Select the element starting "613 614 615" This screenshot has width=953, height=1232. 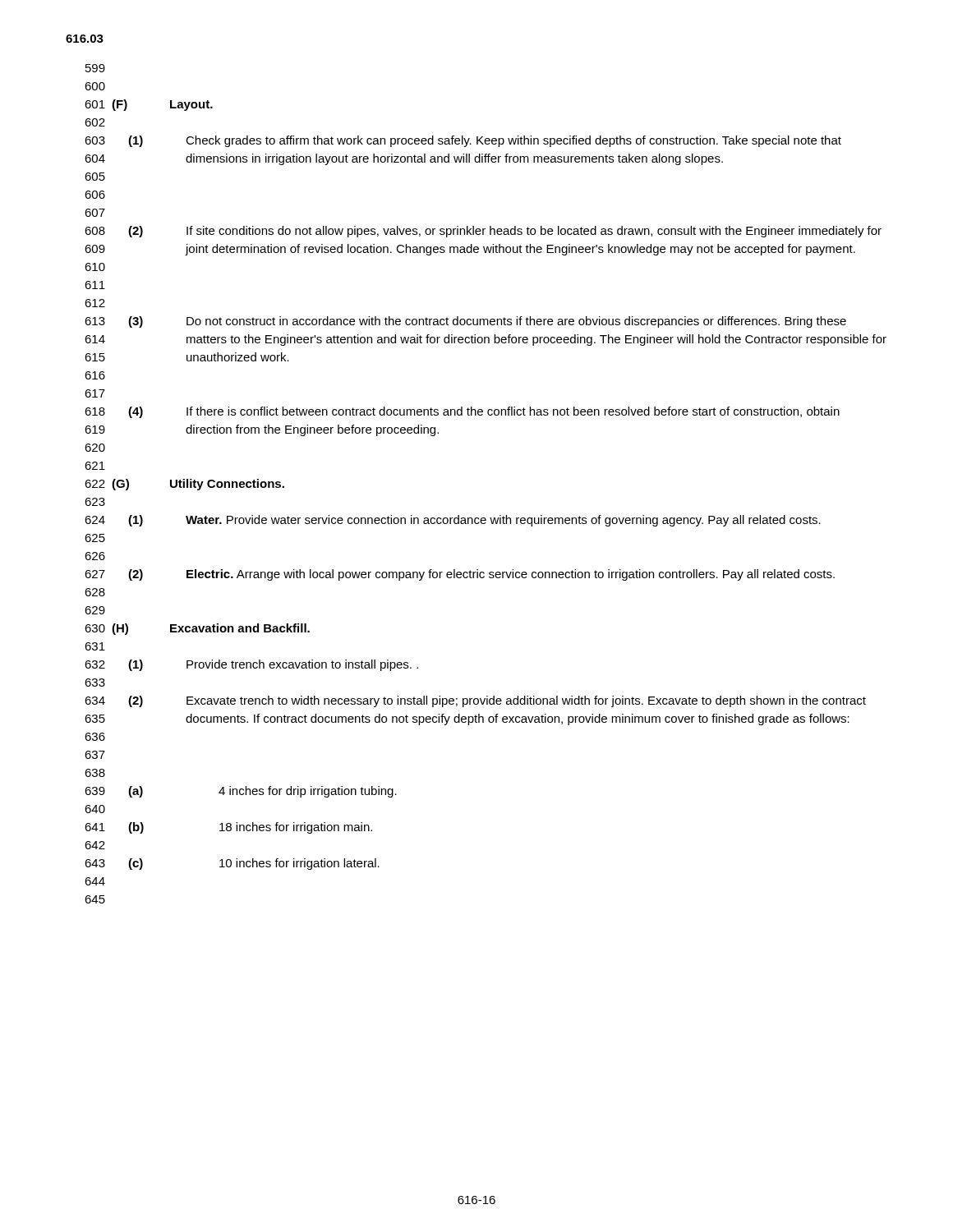(x=476, y=348)
